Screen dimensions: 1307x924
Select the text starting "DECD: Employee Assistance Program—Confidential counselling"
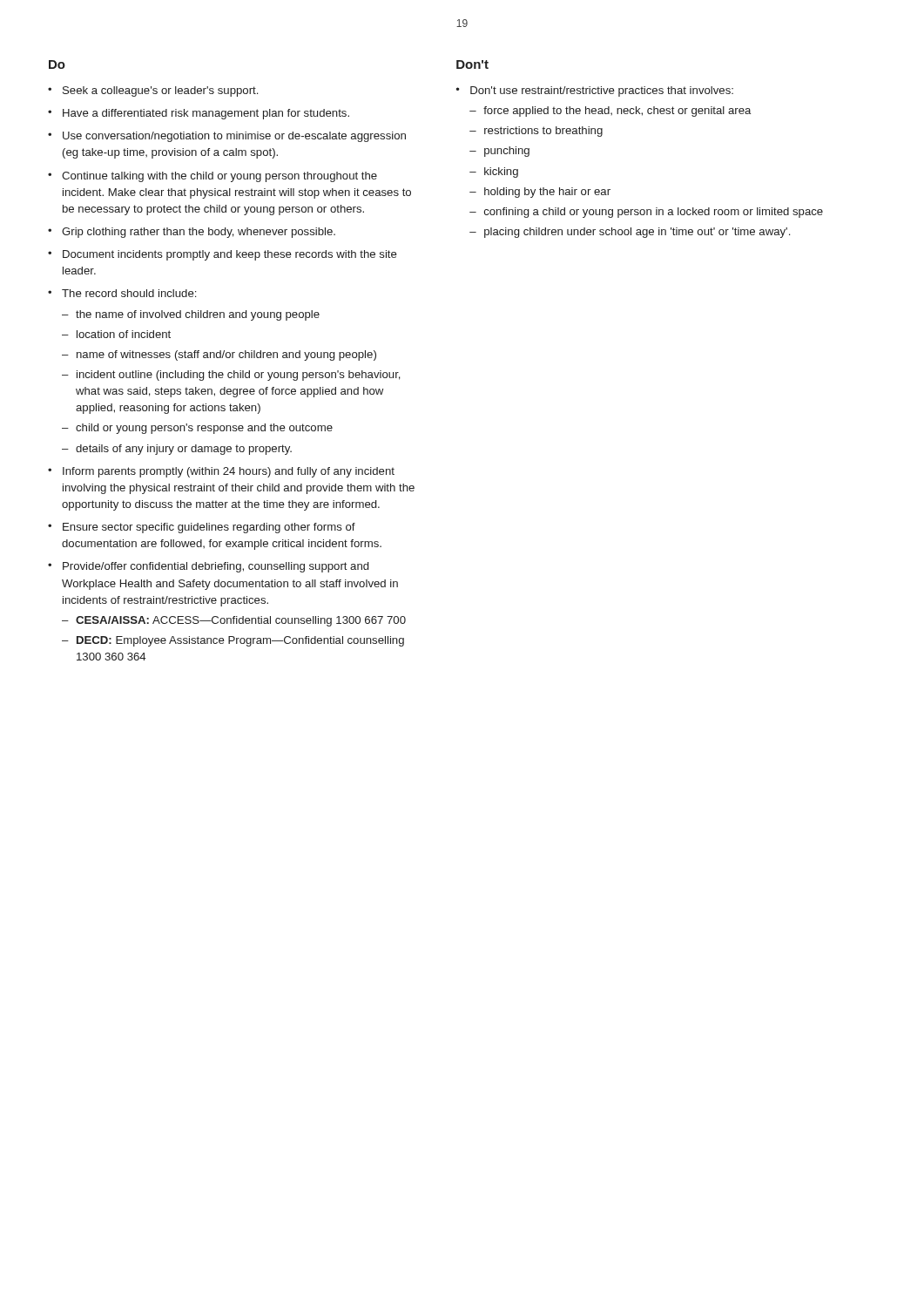pyautogui.click(x=240, y=648)
